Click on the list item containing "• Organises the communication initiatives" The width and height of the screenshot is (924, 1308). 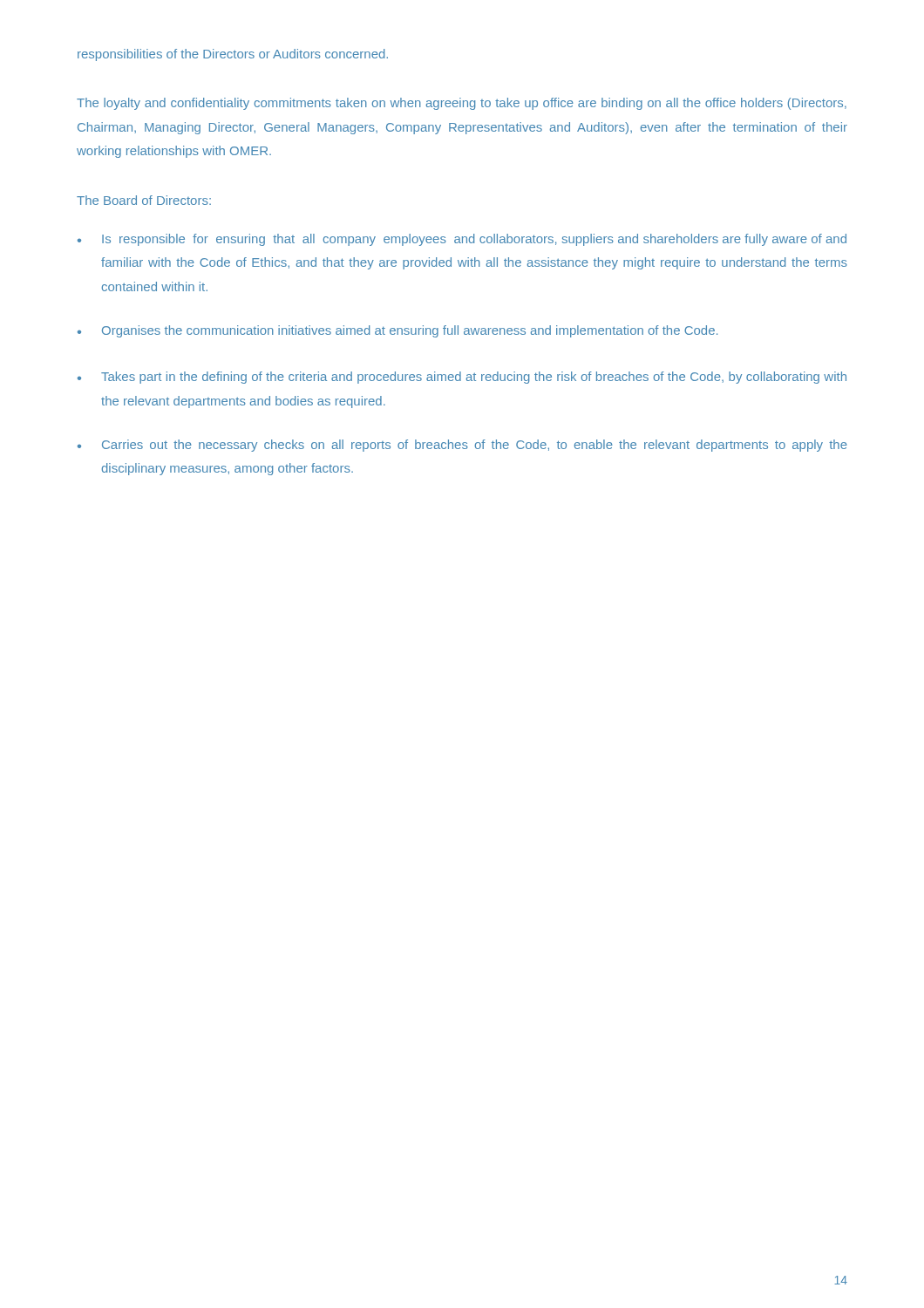coord(462,332)
